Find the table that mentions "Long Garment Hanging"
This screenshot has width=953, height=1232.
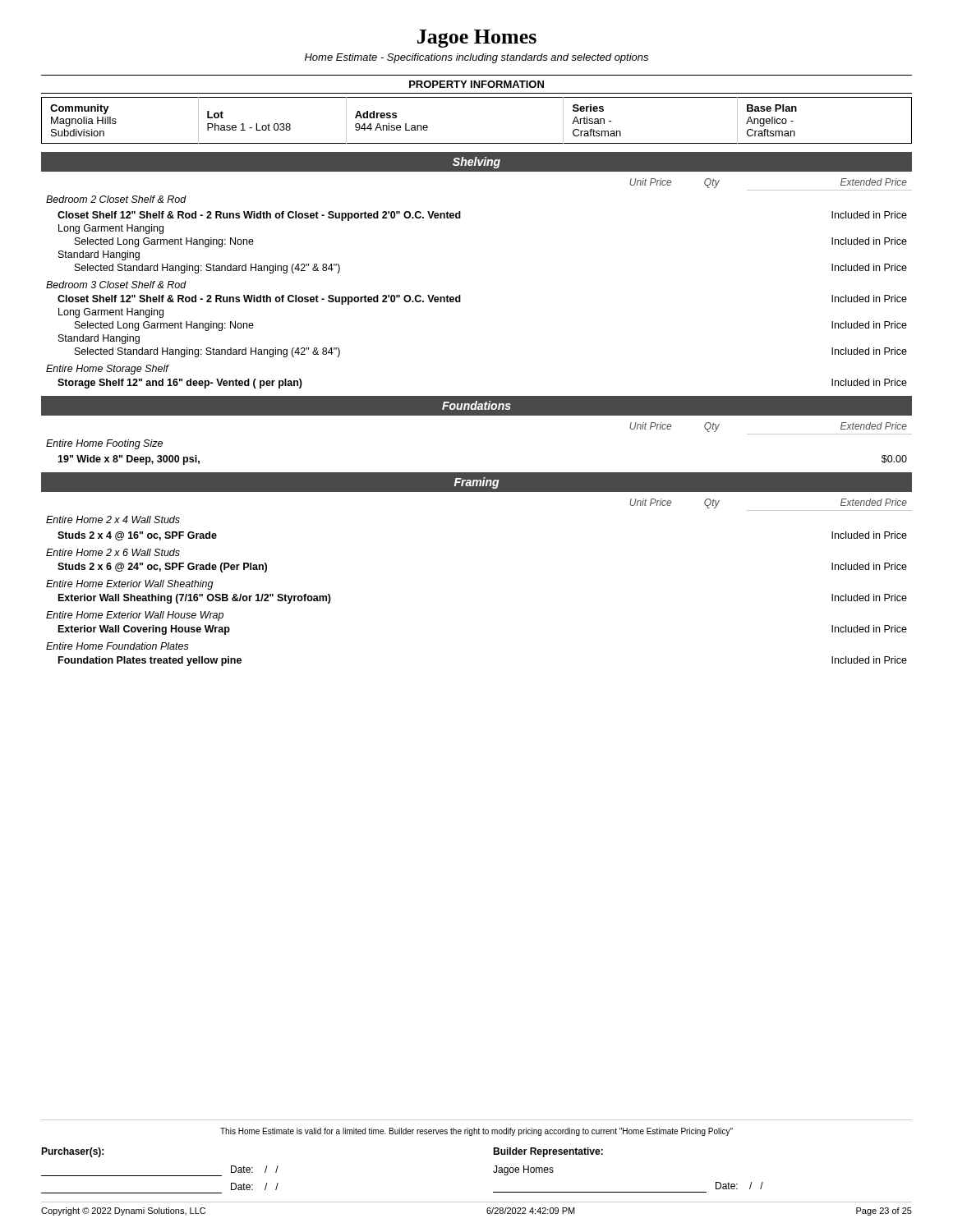tap(476, 282)
